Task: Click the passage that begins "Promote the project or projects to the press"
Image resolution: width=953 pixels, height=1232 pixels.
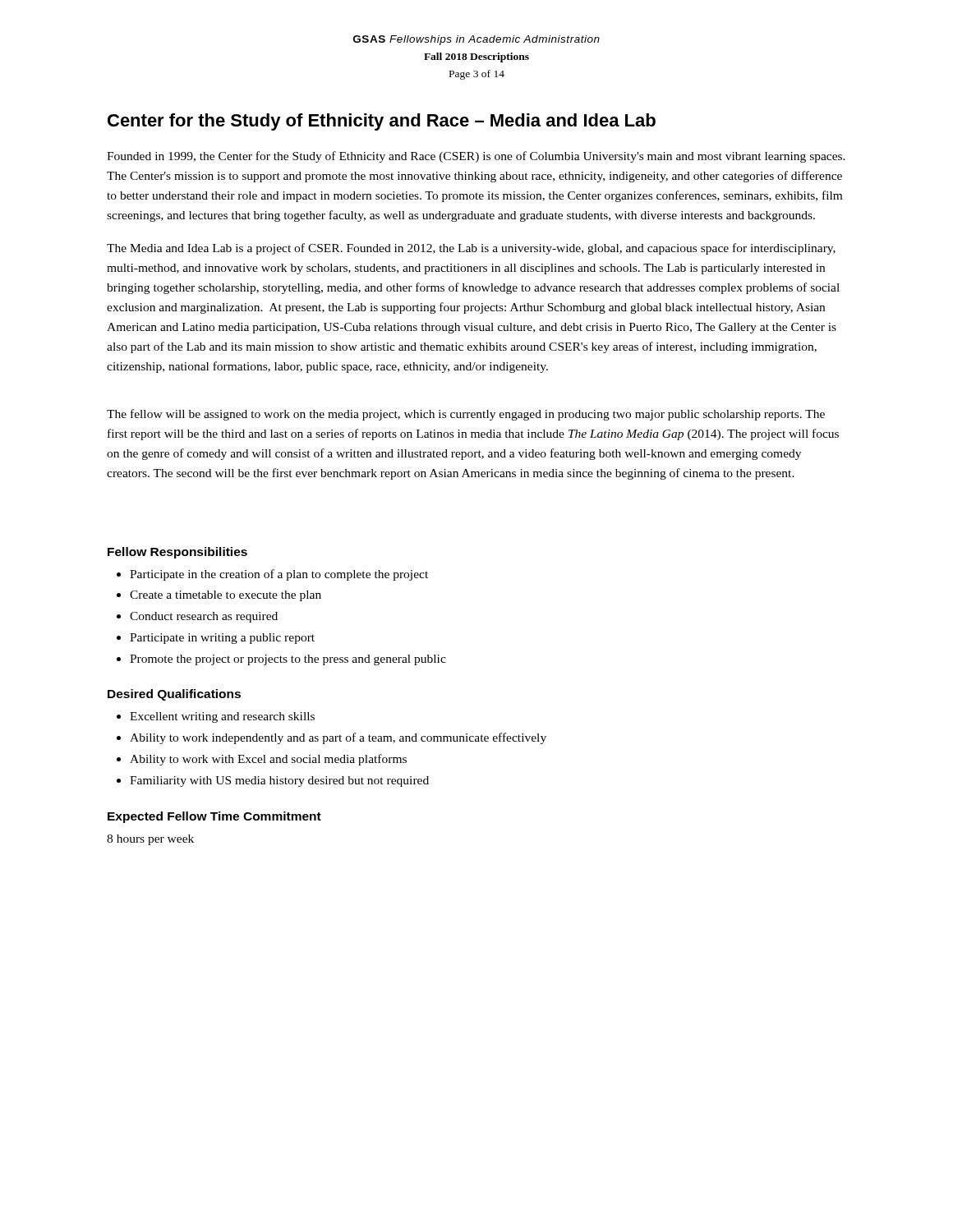Action: pos(288,658)
